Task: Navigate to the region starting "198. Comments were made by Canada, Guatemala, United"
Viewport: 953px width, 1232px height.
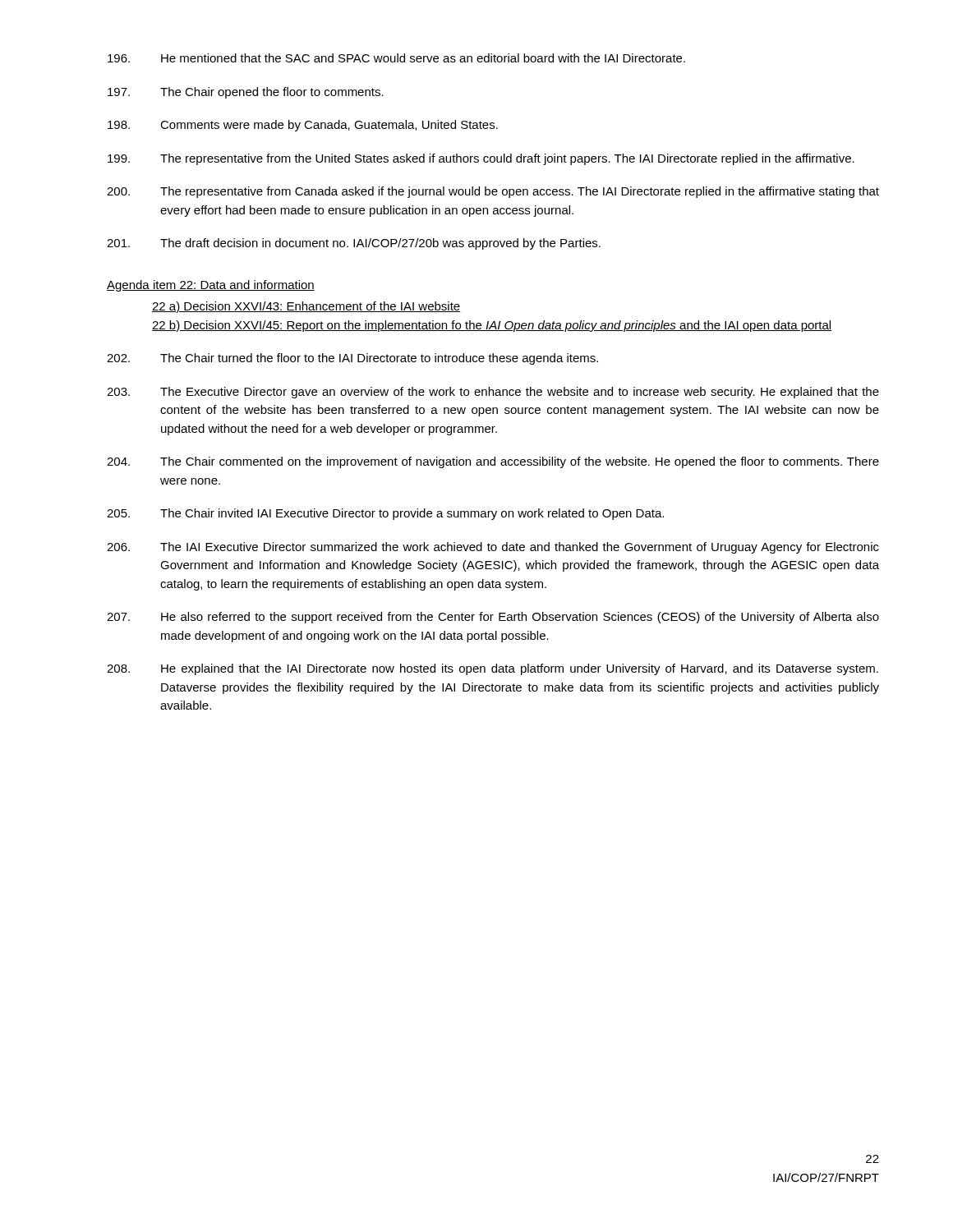Action: pyautogui.click(x=493, y=125)
